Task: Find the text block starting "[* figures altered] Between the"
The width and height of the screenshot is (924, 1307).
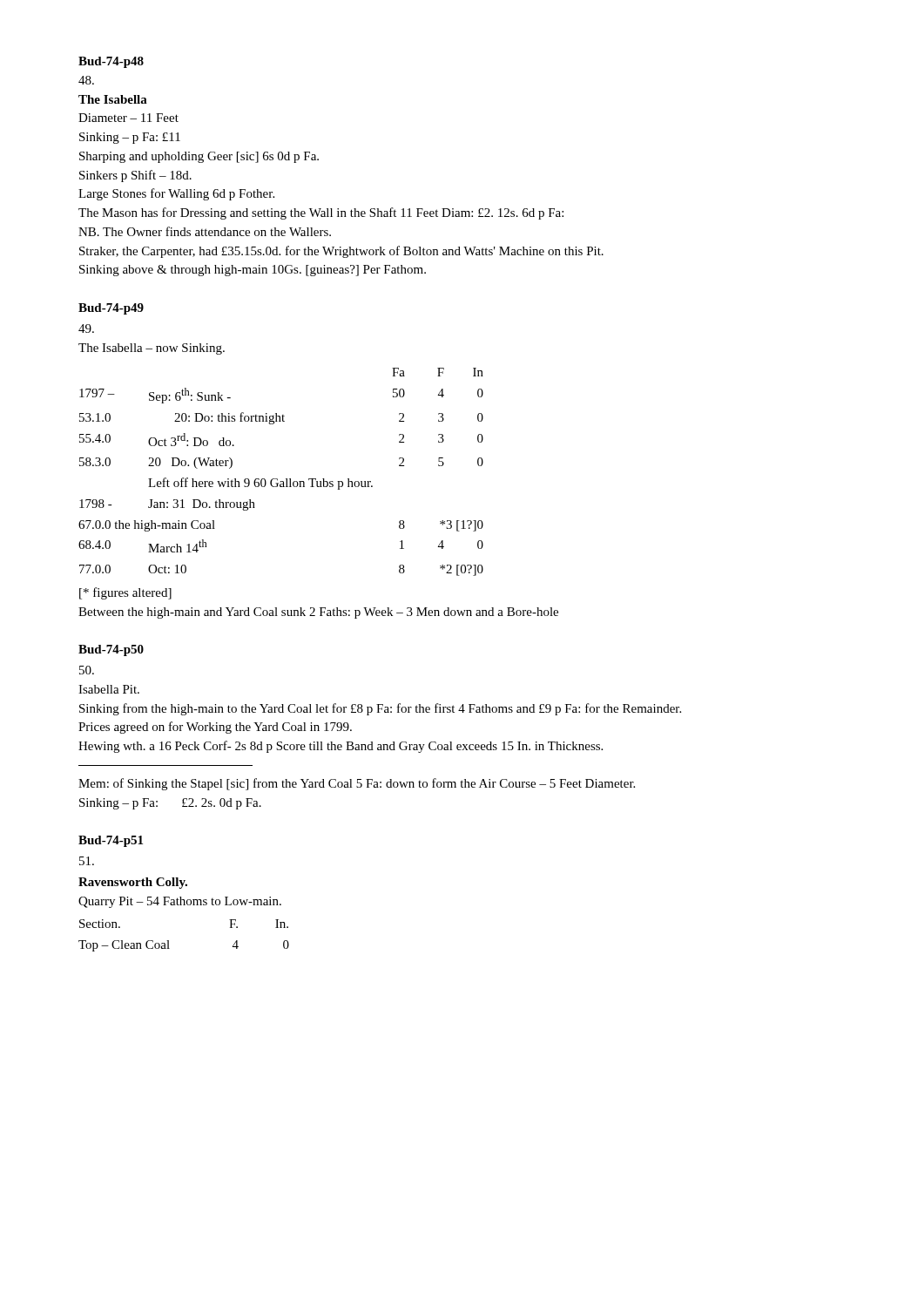Action: [319, 602]
